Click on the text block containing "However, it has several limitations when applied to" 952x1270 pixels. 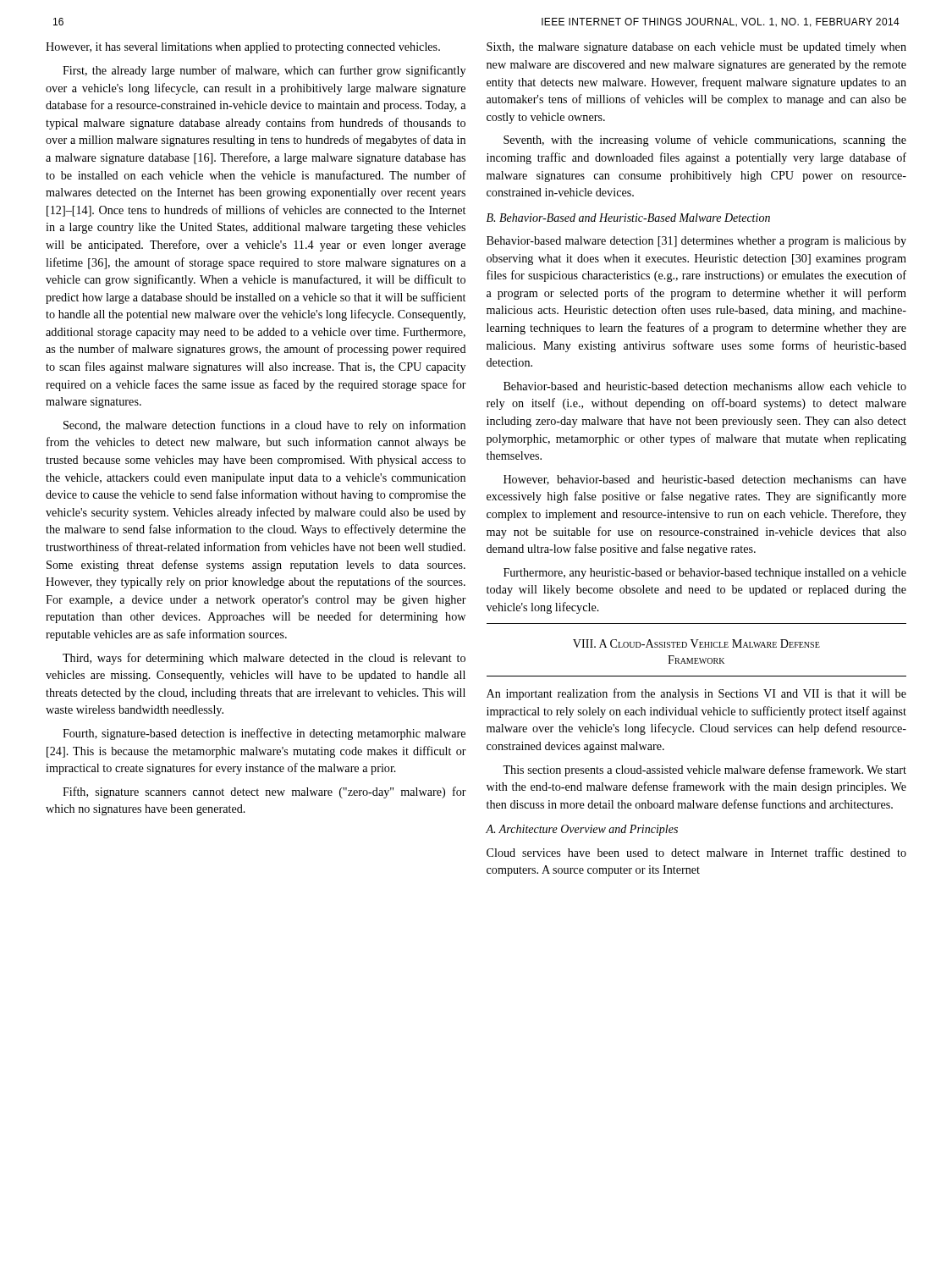point(256,428)
